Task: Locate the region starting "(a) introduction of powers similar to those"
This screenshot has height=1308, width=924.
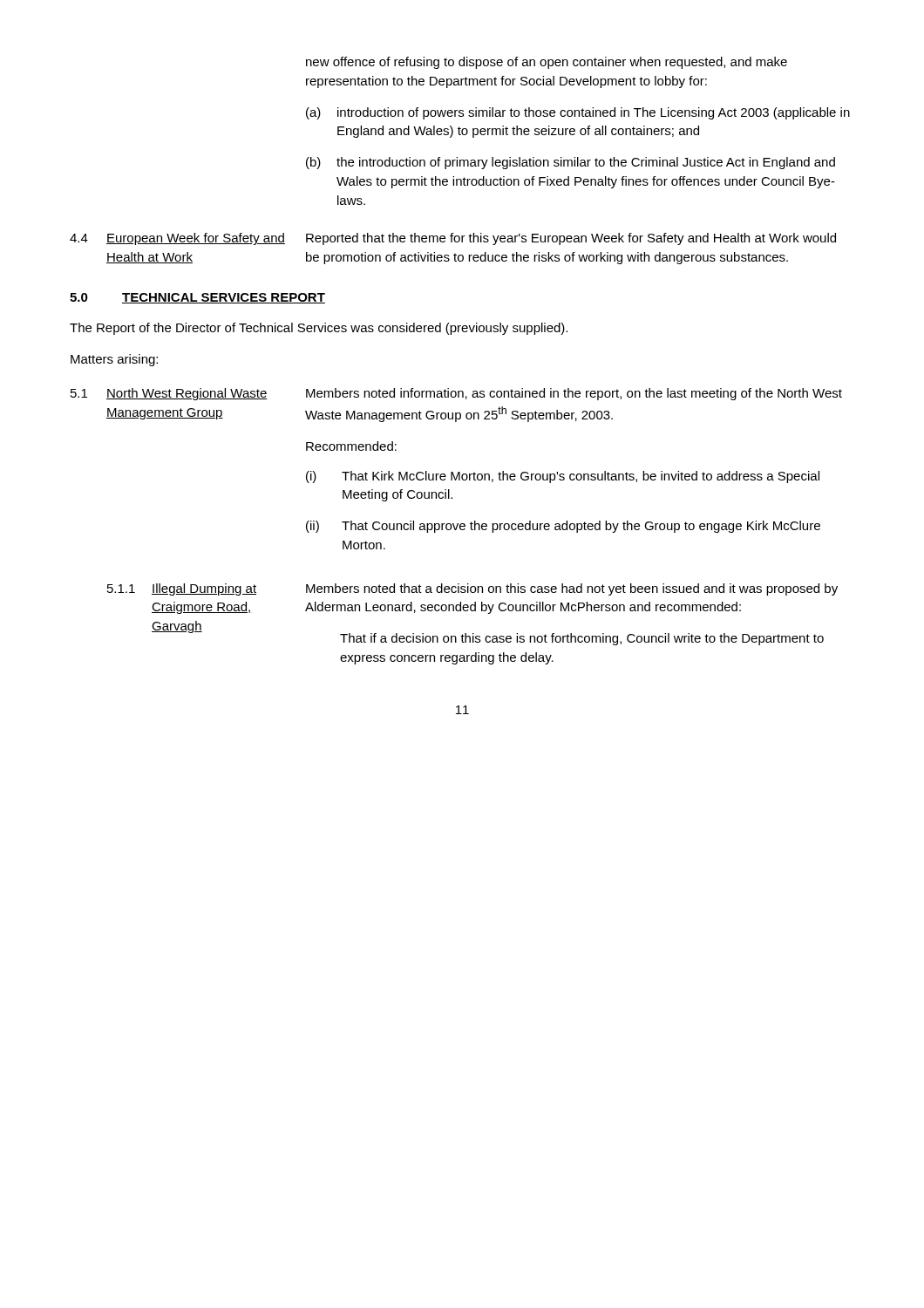Action: (x=580, y=121)
